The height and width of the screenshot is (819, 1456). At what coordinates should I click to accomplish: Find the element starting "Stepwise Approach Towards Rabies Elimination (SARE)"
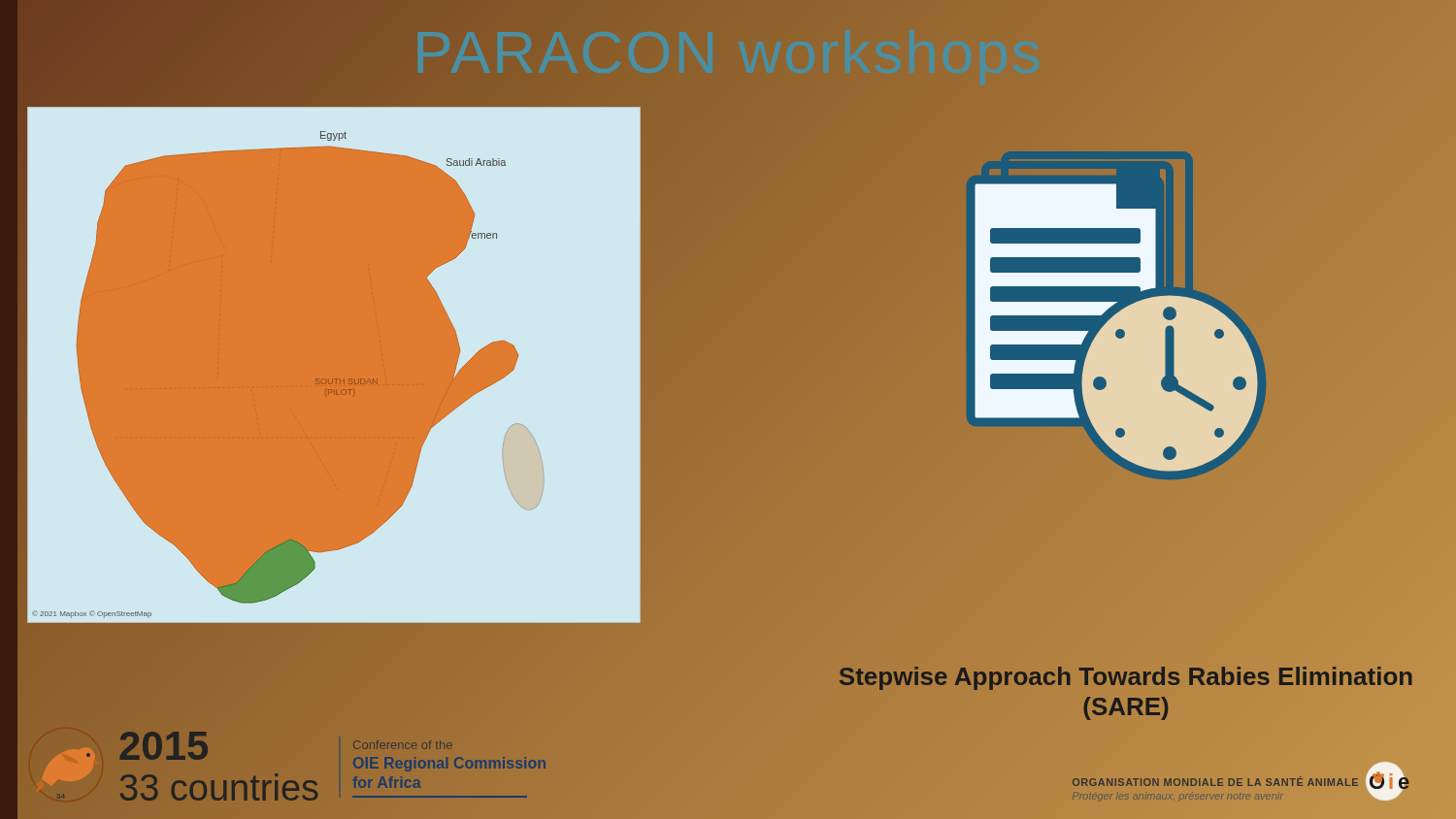coord(1126,691)
